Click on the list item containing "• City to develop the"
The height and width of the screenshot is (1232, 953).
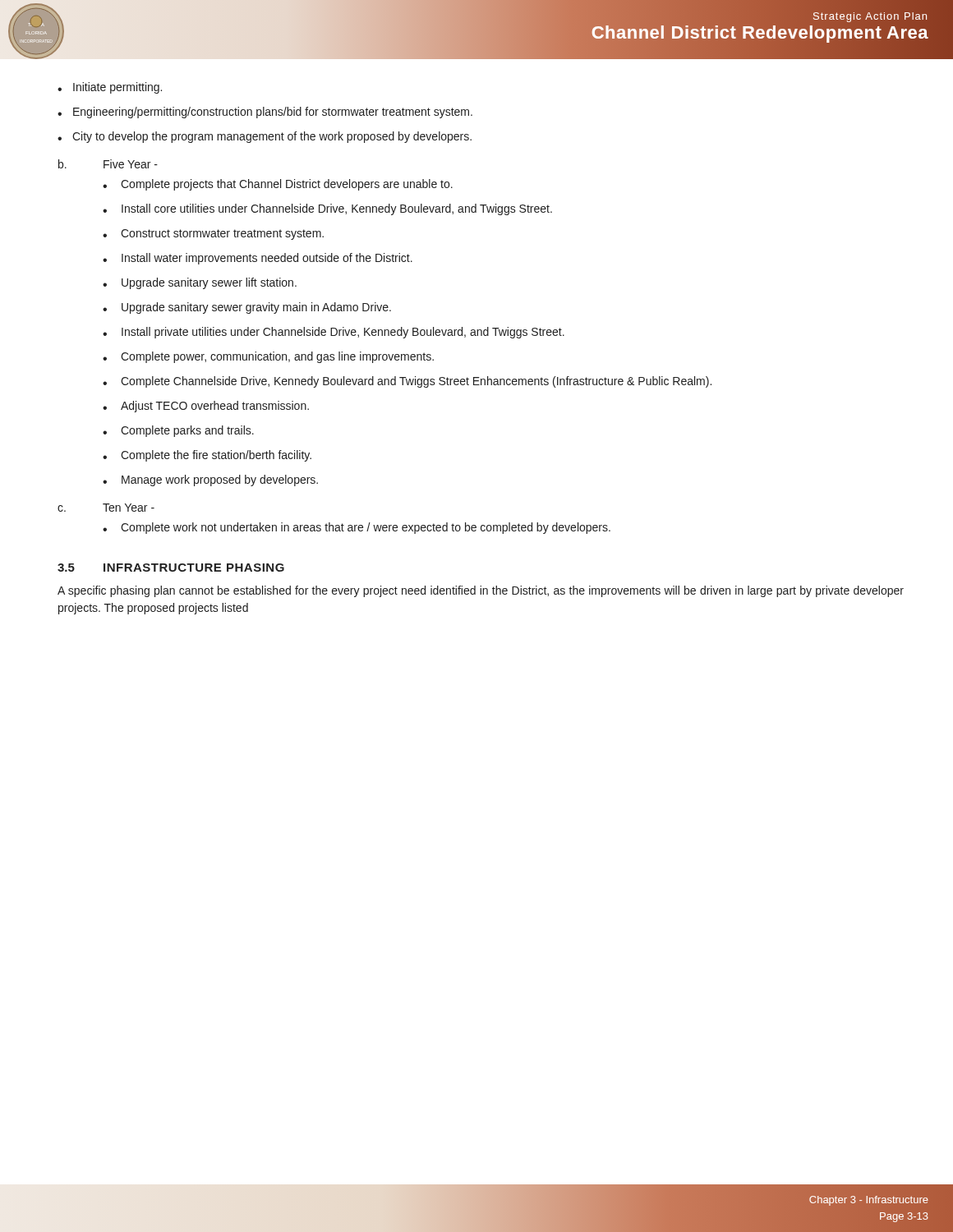[x=481, y=138]
